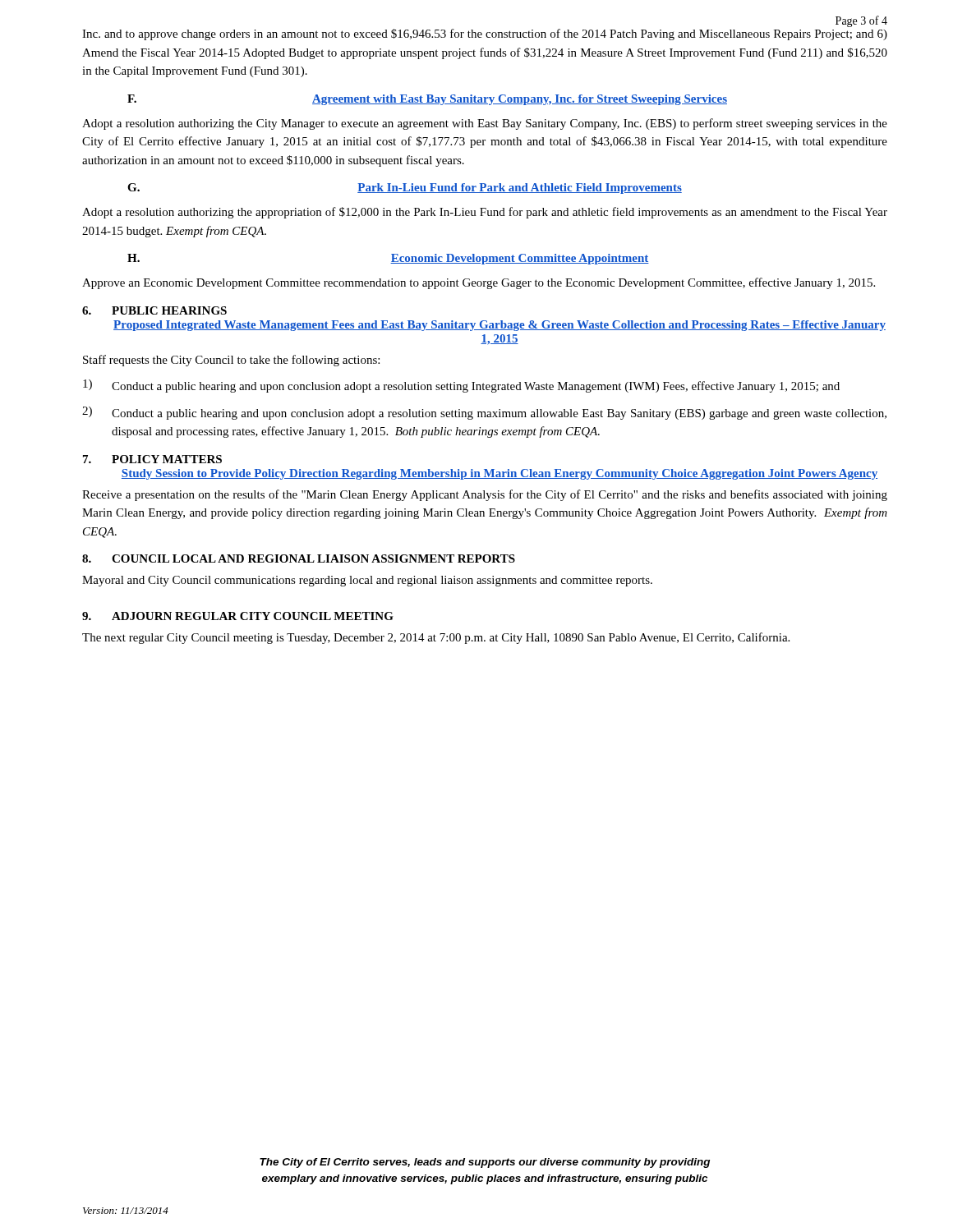
Task: Select the text block starting "1) Conduct a public hearing and upon"
Action: (485, 386)
